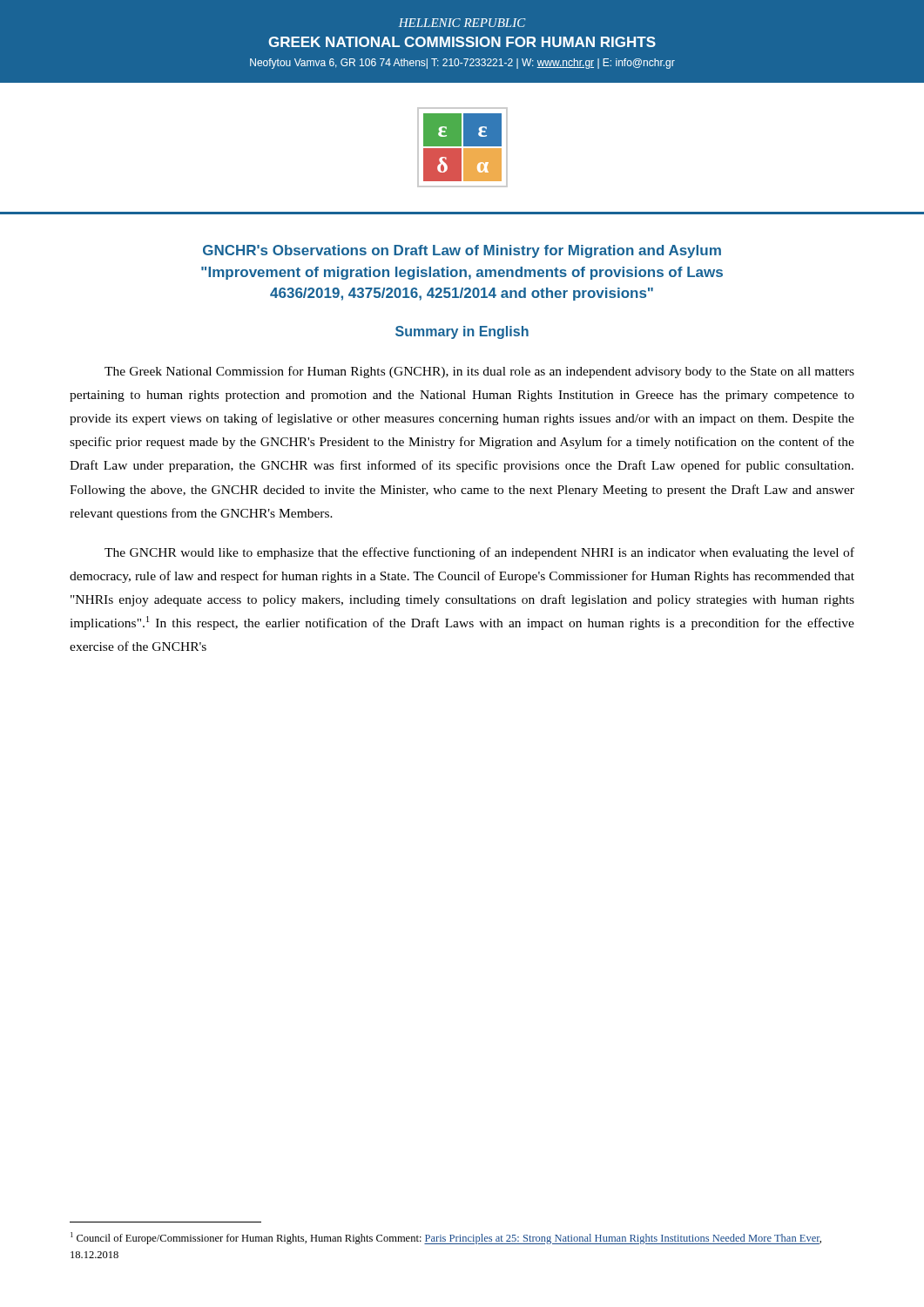Click on the text block containing "The Greek National Commission for Human"
The width and height of the screenshot is (924, 1307).
click(x=462, y=442)
